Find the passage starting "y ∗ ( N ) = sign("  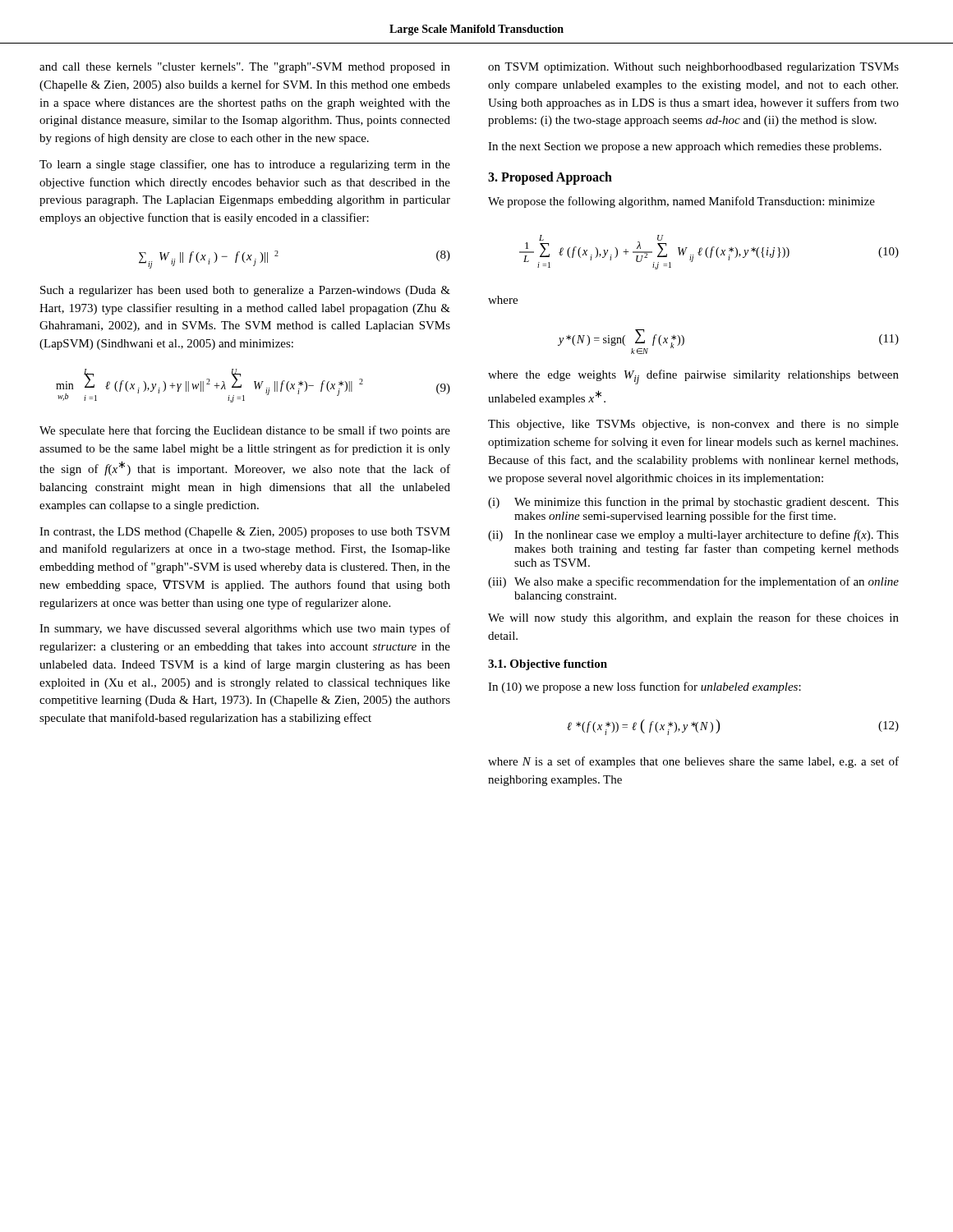[693, 339]
